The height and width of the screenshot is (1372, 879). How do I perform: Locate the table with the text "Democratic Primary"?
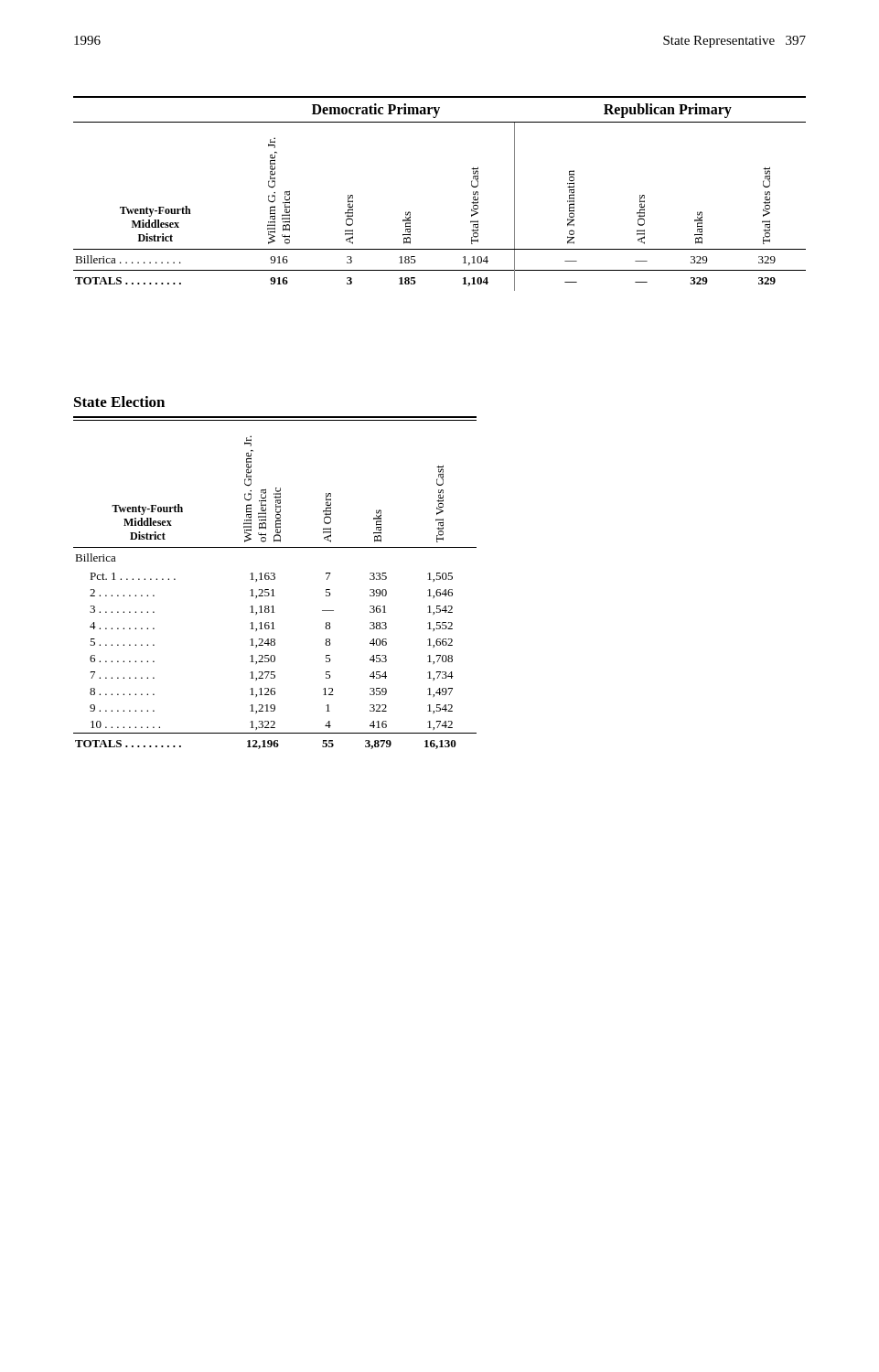(x=440, y=193)
